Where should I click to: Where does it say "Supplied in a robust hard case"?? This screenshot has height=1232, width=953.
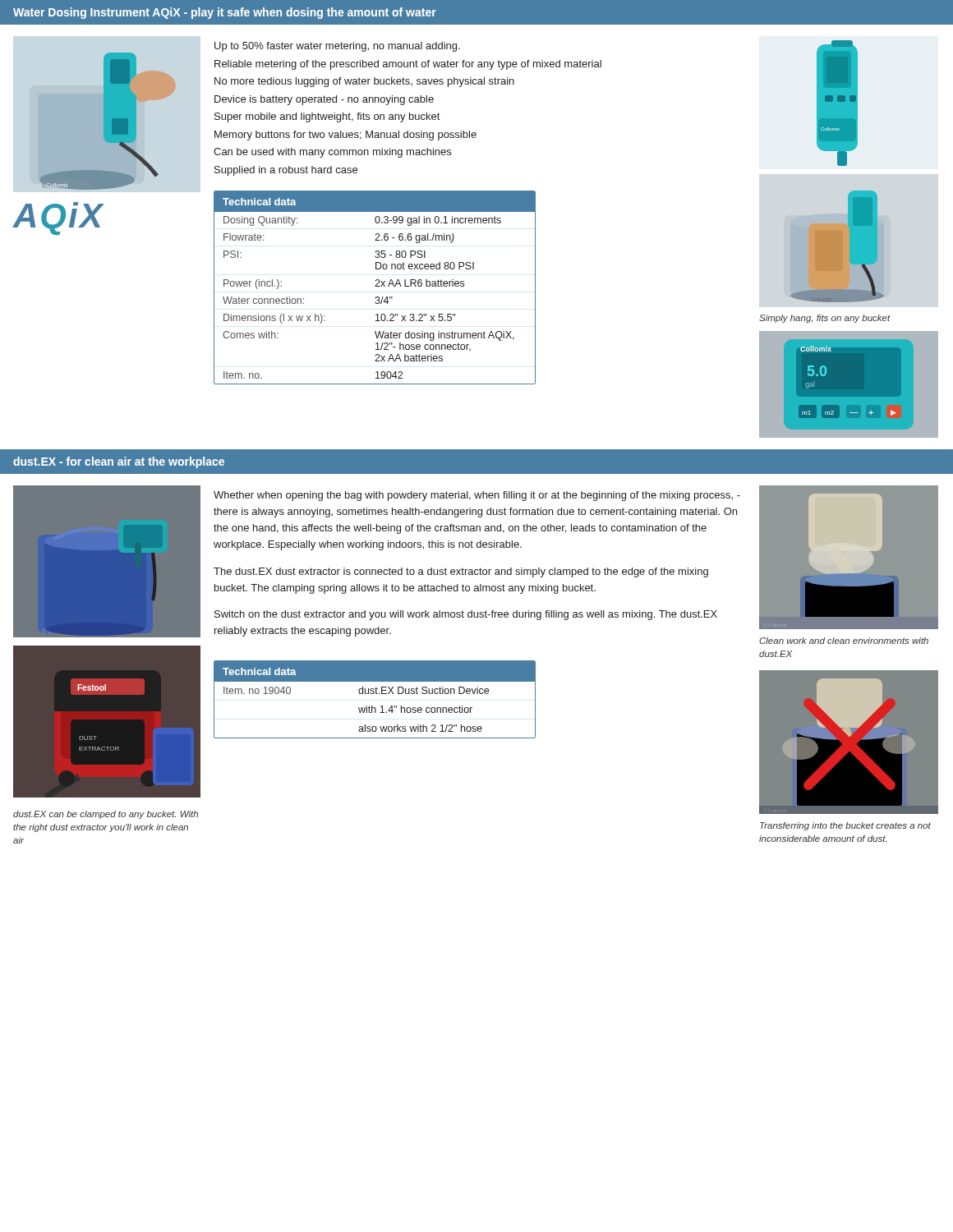click(x=286, y=169)
